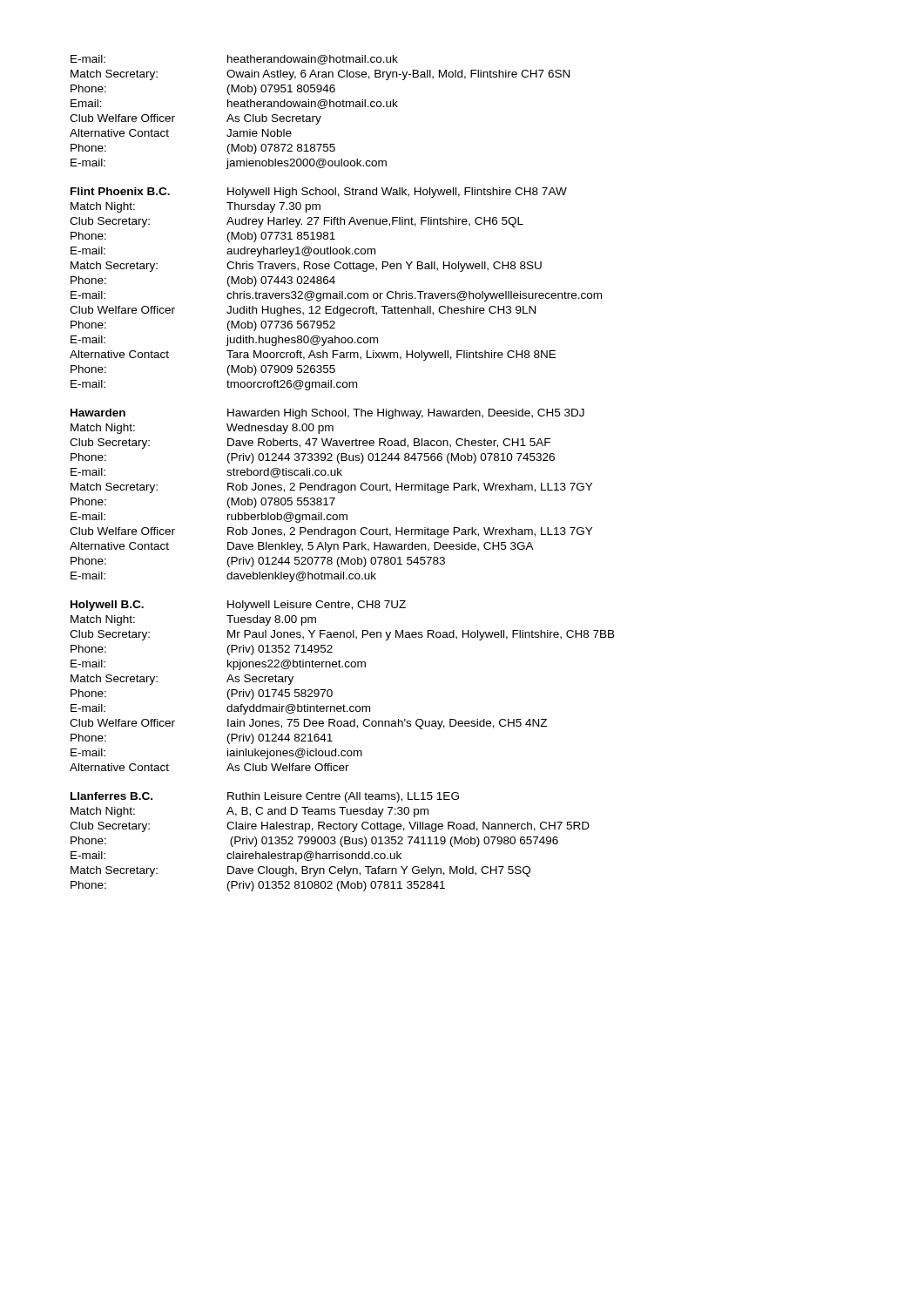
Task: Point to the passage starting "Alternative Contact As Club Welfare"
Action: (121, 768)
